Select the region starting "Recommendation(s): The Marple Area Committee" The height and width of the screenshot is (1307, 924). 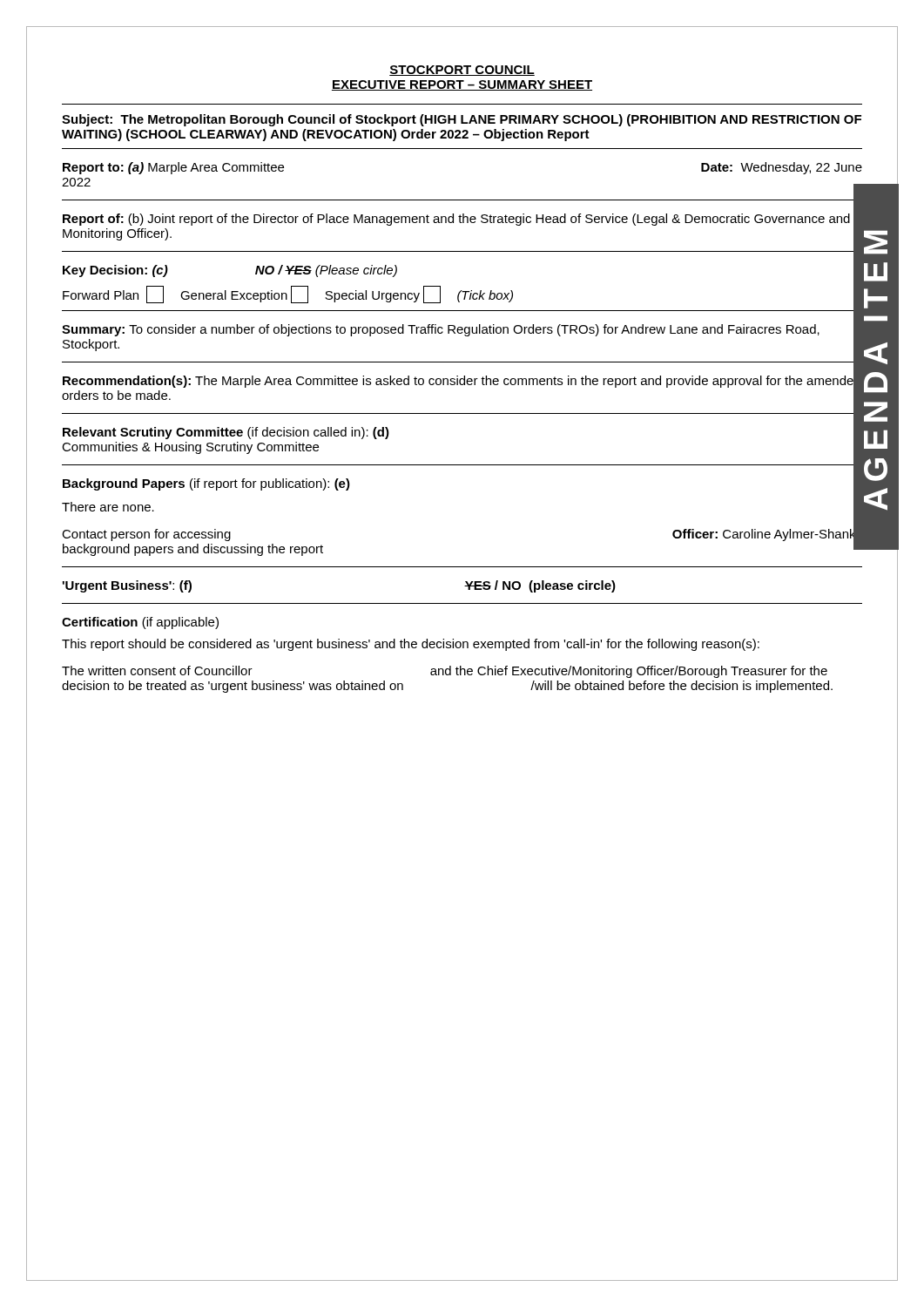pos(461,388)
